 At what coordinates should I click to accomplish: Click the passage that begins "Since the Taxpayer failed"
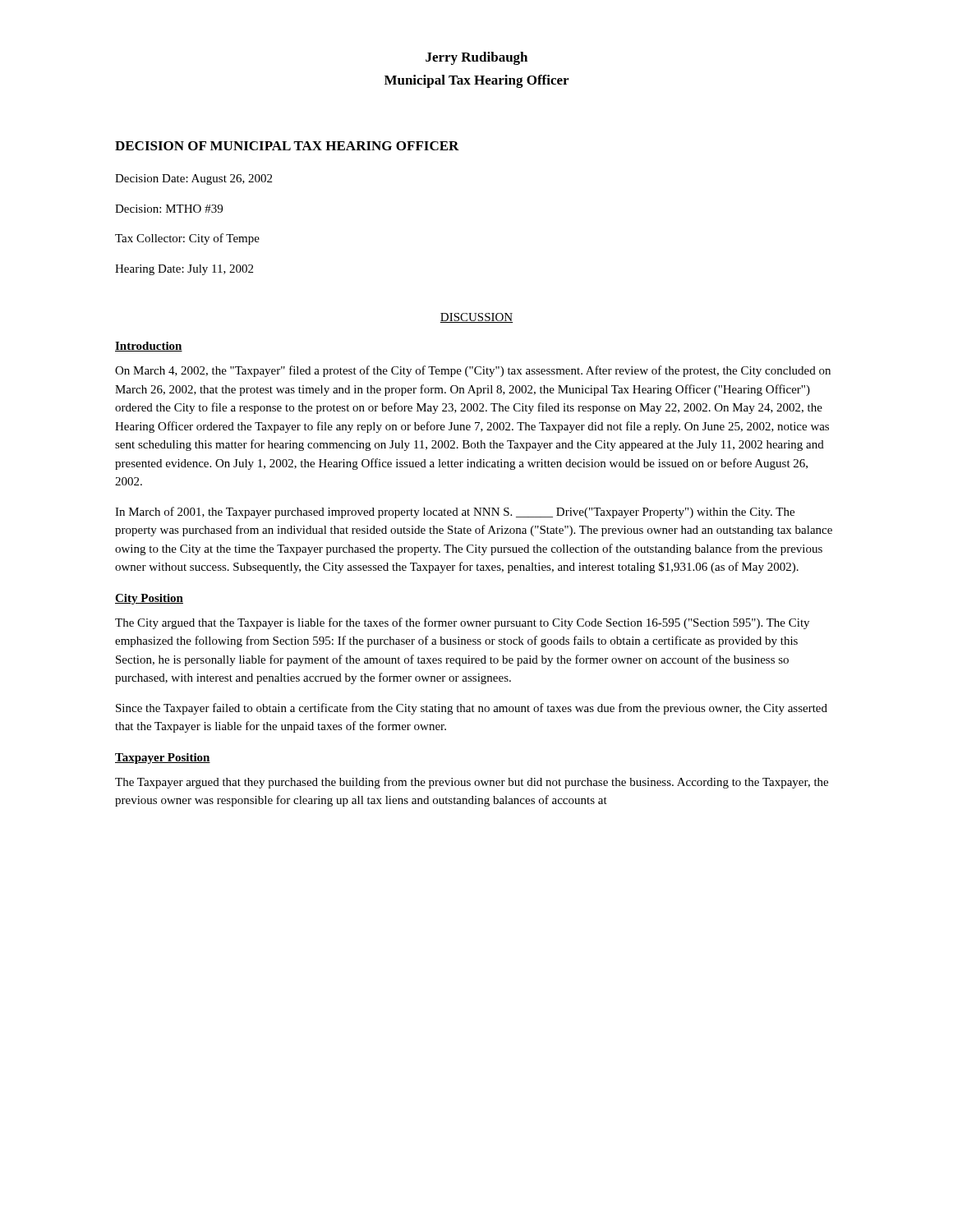(476, 717)
